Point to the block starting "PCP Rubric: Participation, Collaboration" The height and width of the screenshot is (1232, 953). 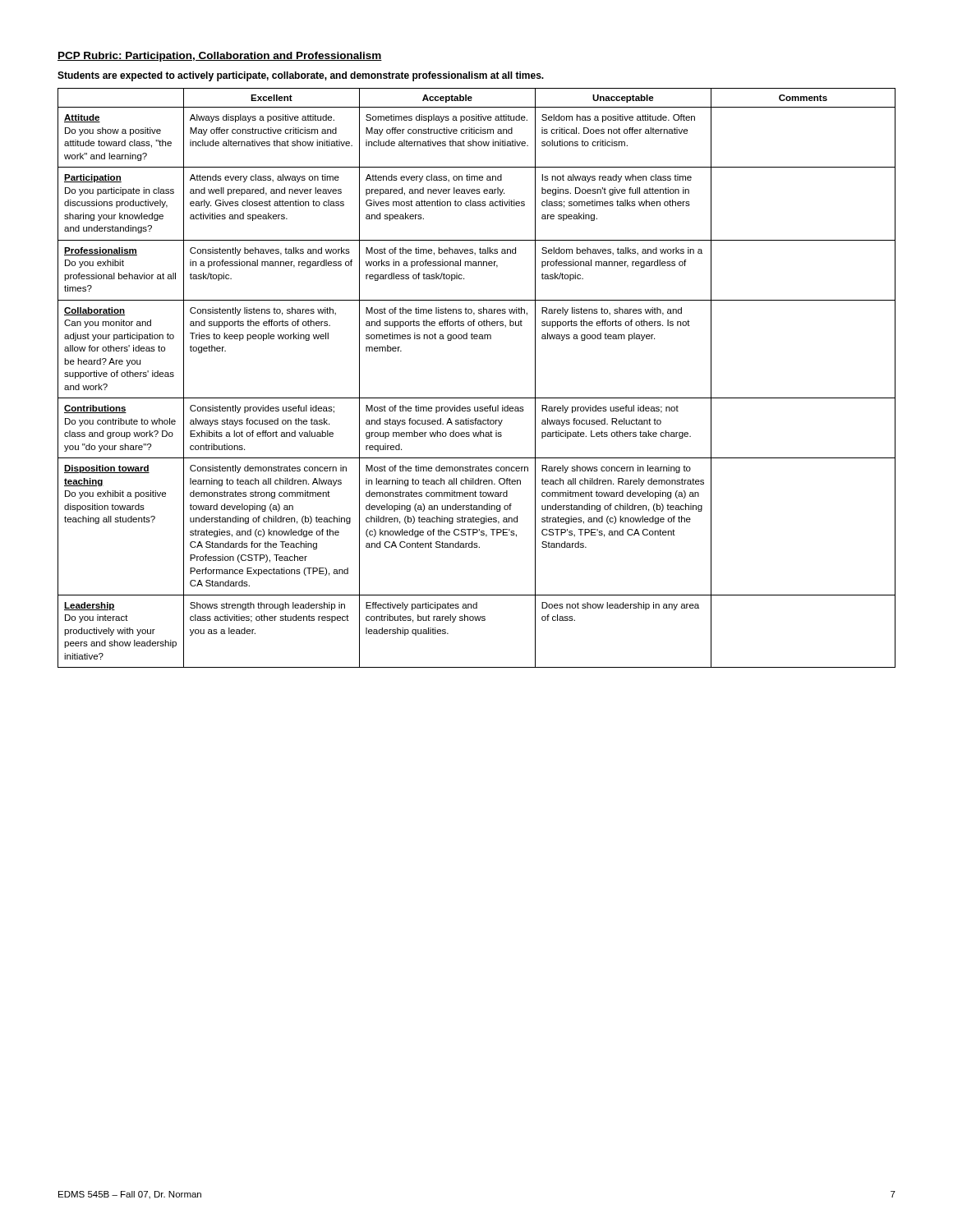(219, 55)
